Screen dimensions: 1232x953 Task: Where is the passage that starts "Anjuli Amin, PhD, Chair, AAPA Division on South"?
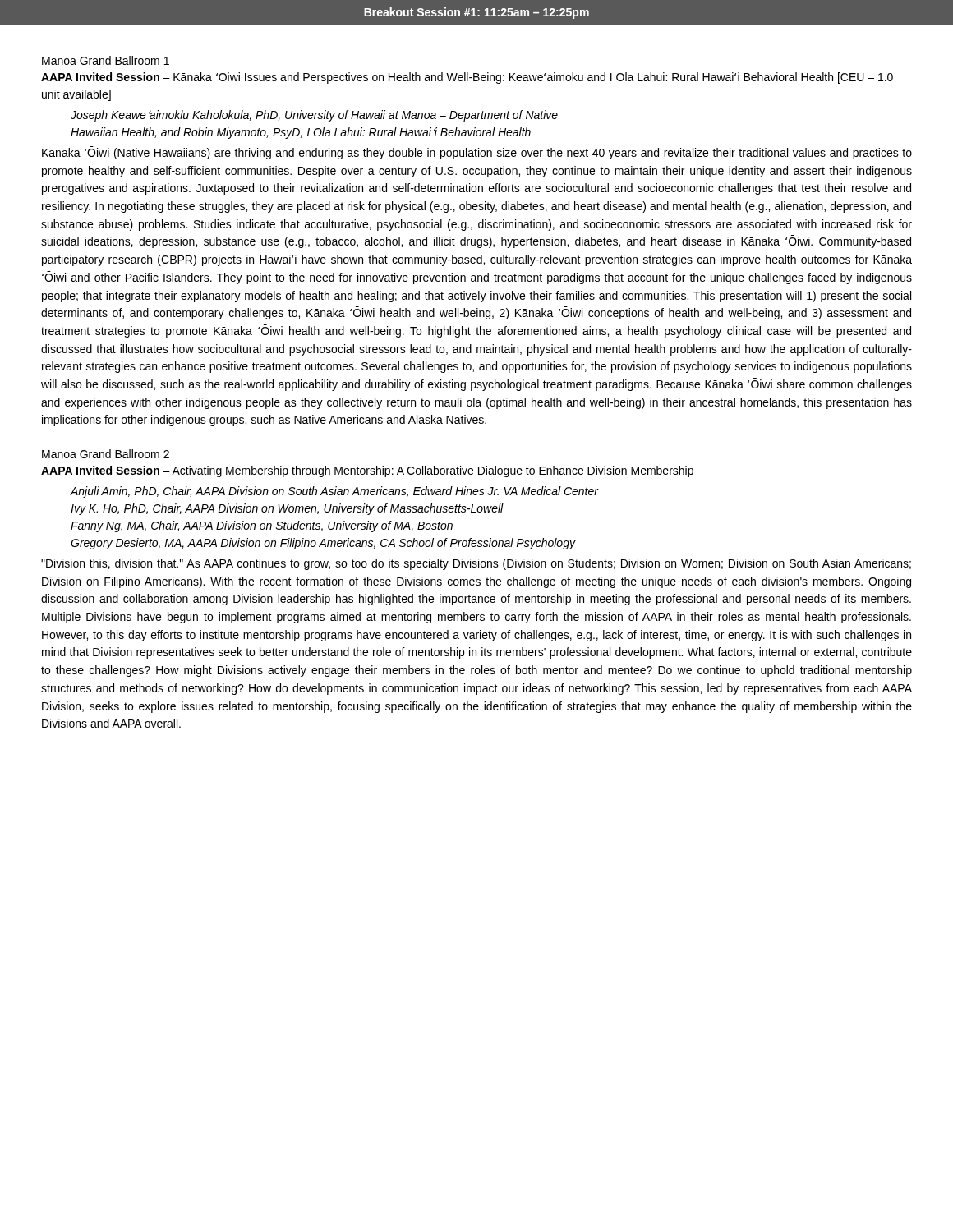pos(334,517)
